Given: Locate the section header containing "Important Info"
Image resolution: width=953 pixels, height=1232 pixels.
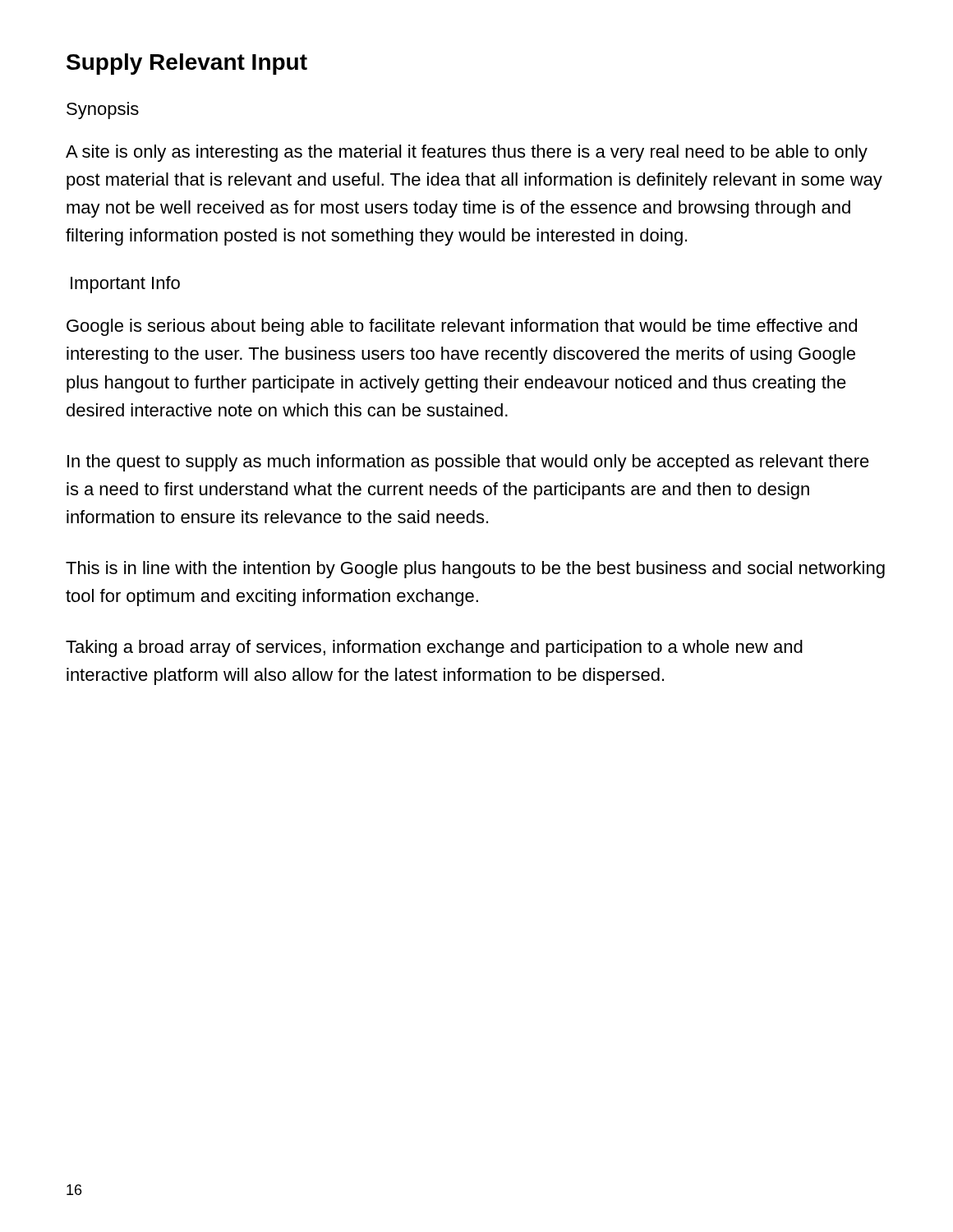Looking at the screenshot, I should pos(125,283).
